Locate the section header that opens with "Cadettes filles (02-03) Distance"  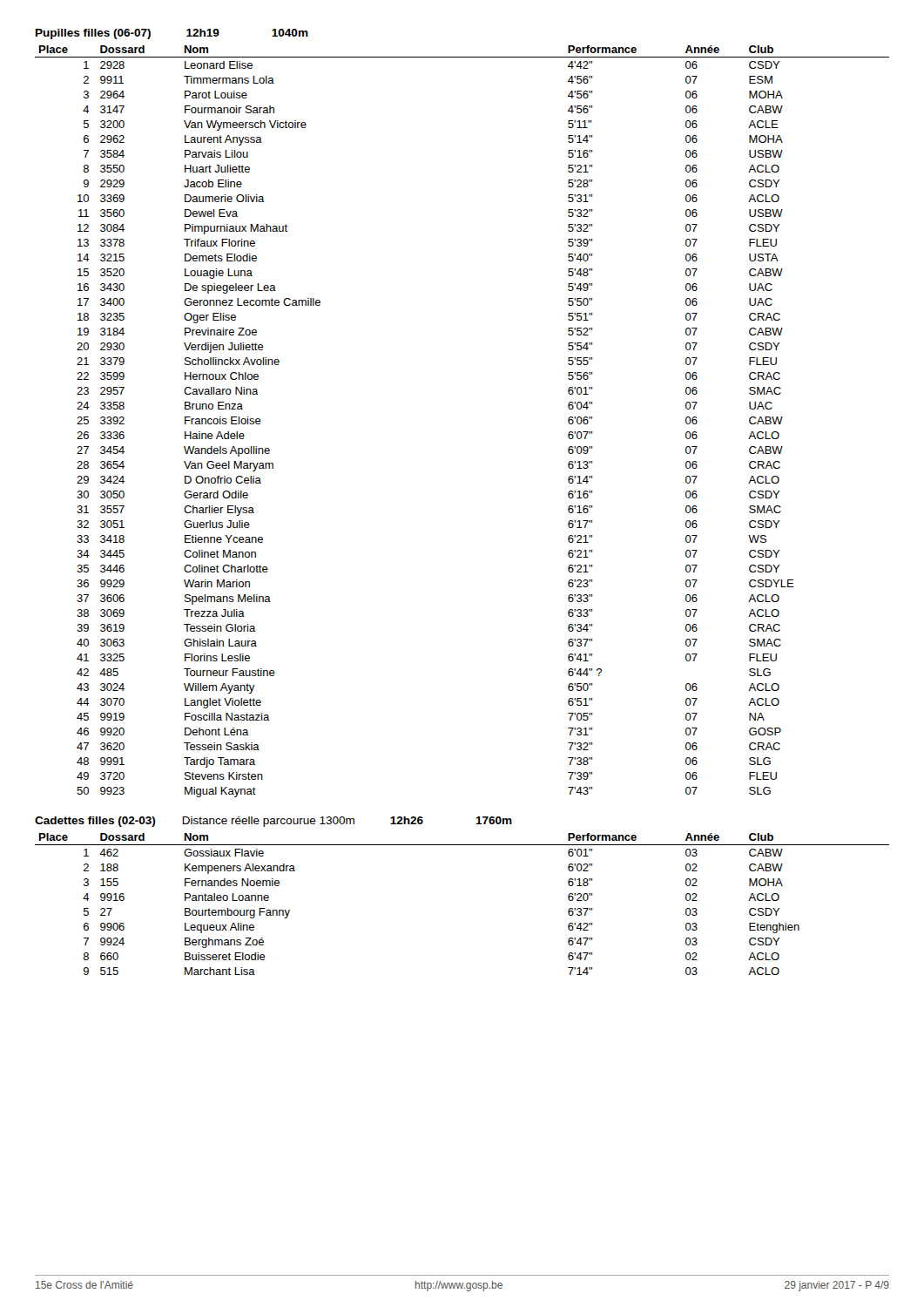click(x=273, y=820)
